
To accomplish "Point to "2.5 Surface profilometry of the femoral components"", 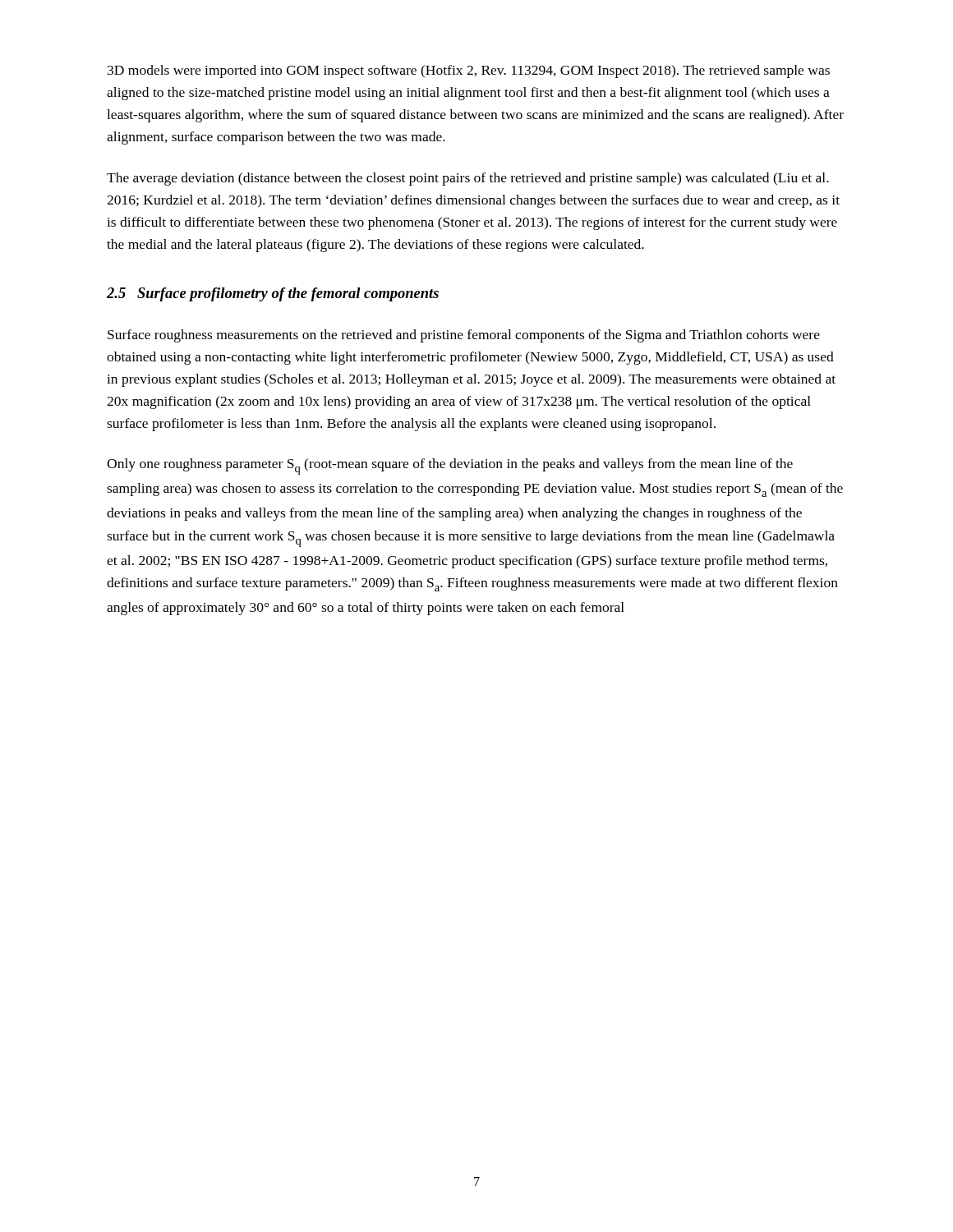I will (x=273, y=293).
